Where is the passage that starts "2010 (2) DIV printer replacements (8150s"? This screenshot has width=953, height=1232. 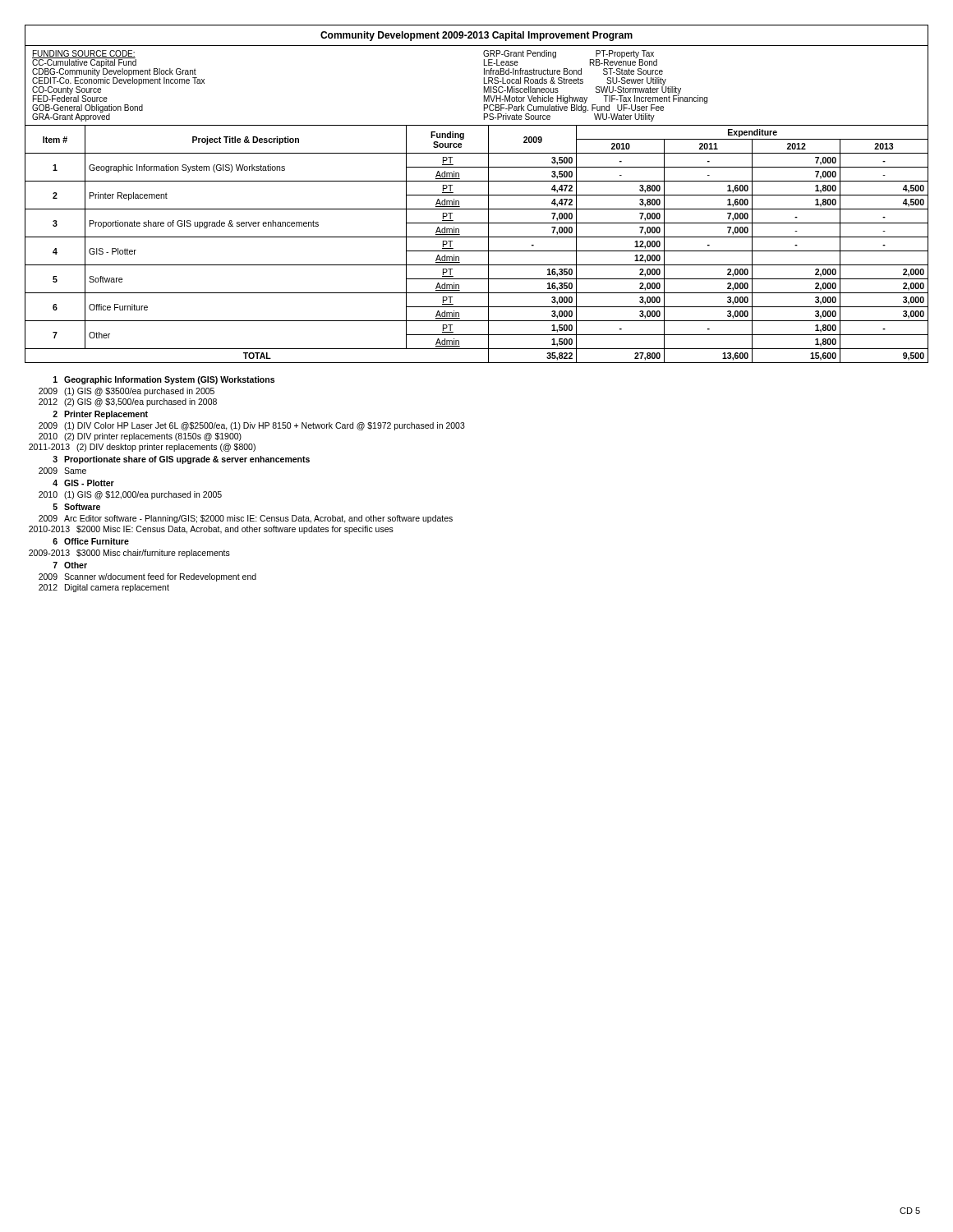pyautogui.click(x=133, y=436)
